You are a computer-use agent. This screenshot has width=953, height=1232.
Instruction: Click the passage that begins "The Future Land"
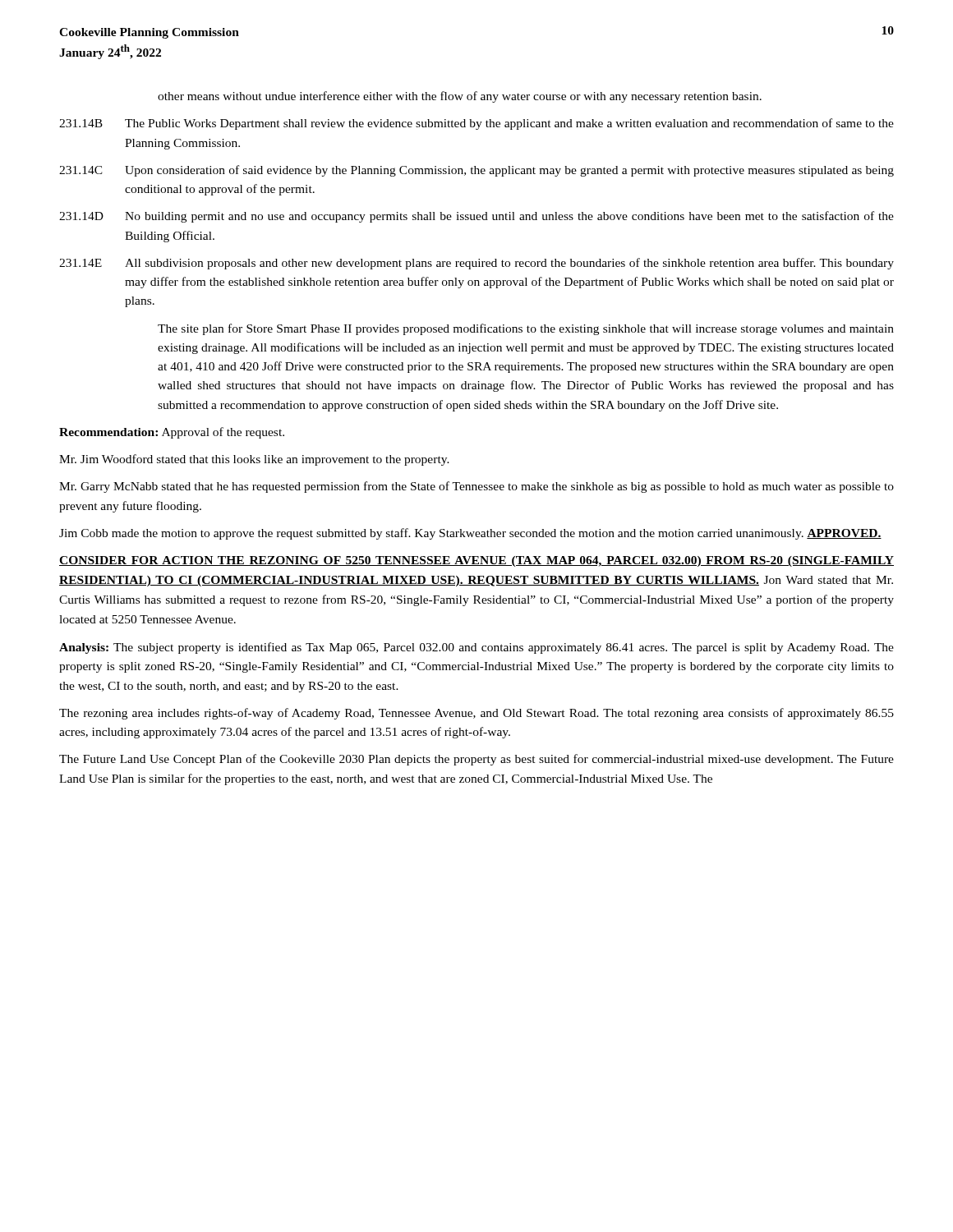[476, 768]
